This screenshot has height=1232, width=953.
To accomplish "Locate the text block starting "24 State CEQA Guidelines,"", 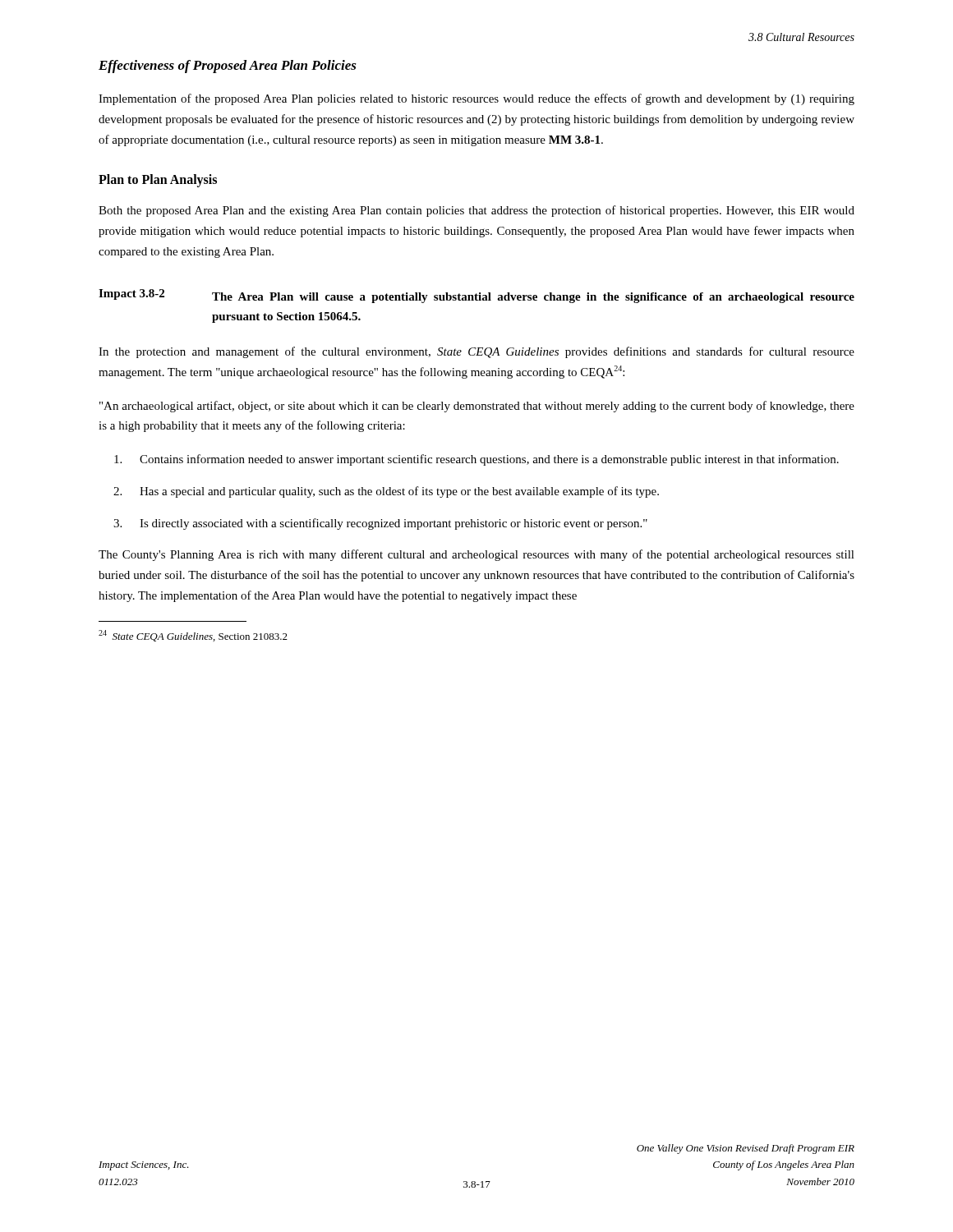I will coord(193,635).
